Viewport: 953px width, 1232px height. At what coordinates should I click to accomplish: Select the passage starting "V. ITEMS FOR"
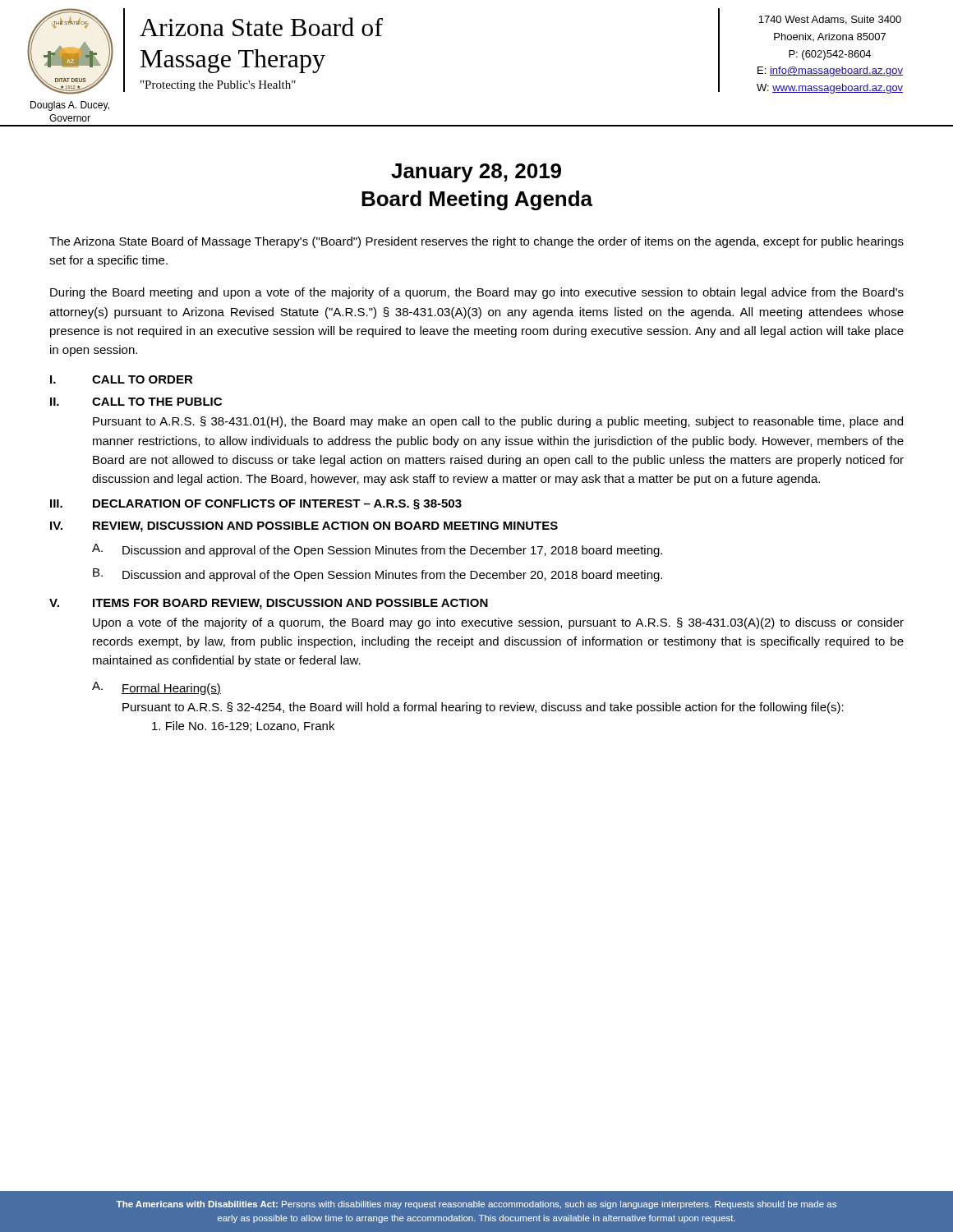(476, 633)
